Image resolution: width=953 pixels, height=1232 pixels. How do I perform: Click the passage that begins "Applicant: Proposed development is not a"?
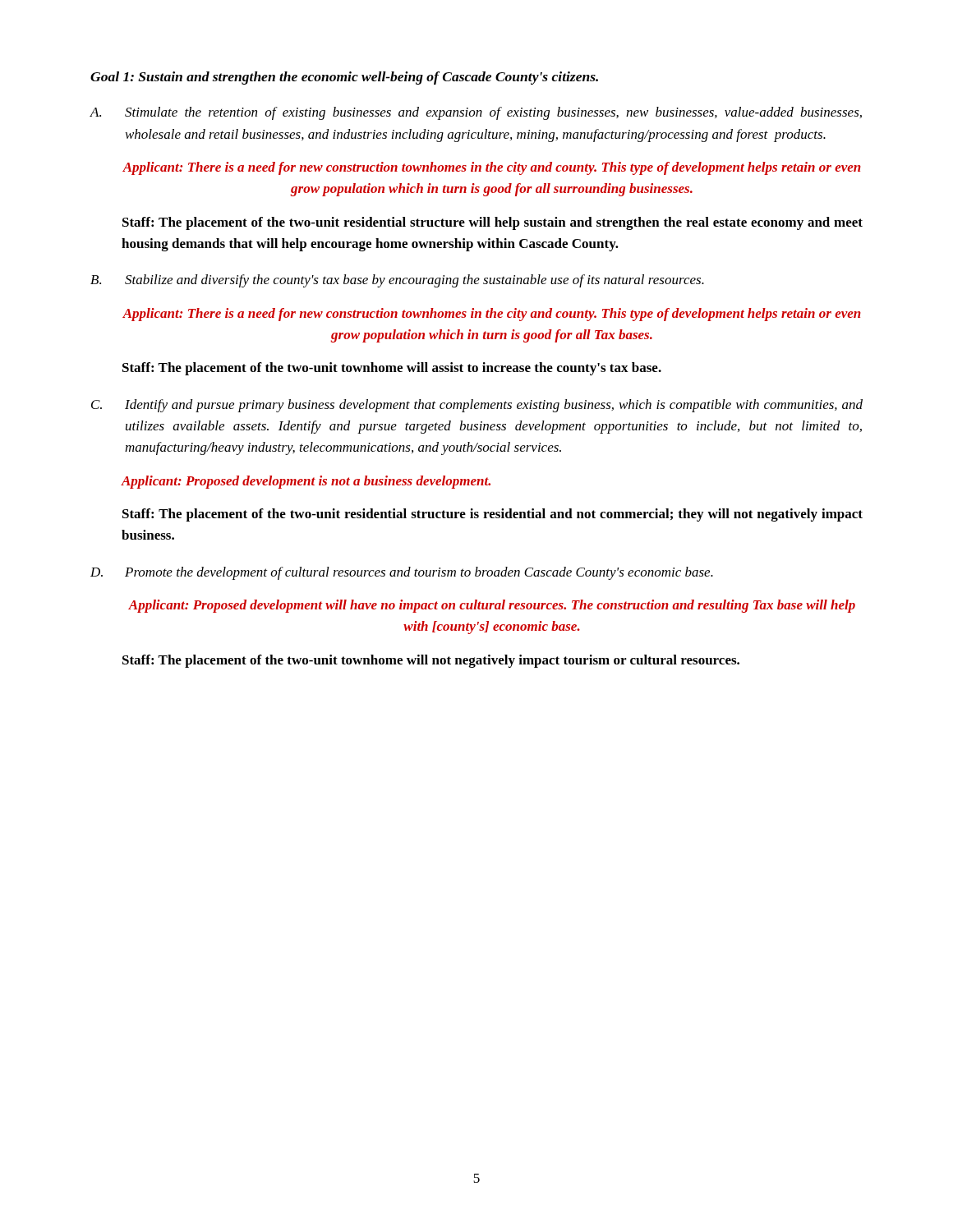pos(307,481)
